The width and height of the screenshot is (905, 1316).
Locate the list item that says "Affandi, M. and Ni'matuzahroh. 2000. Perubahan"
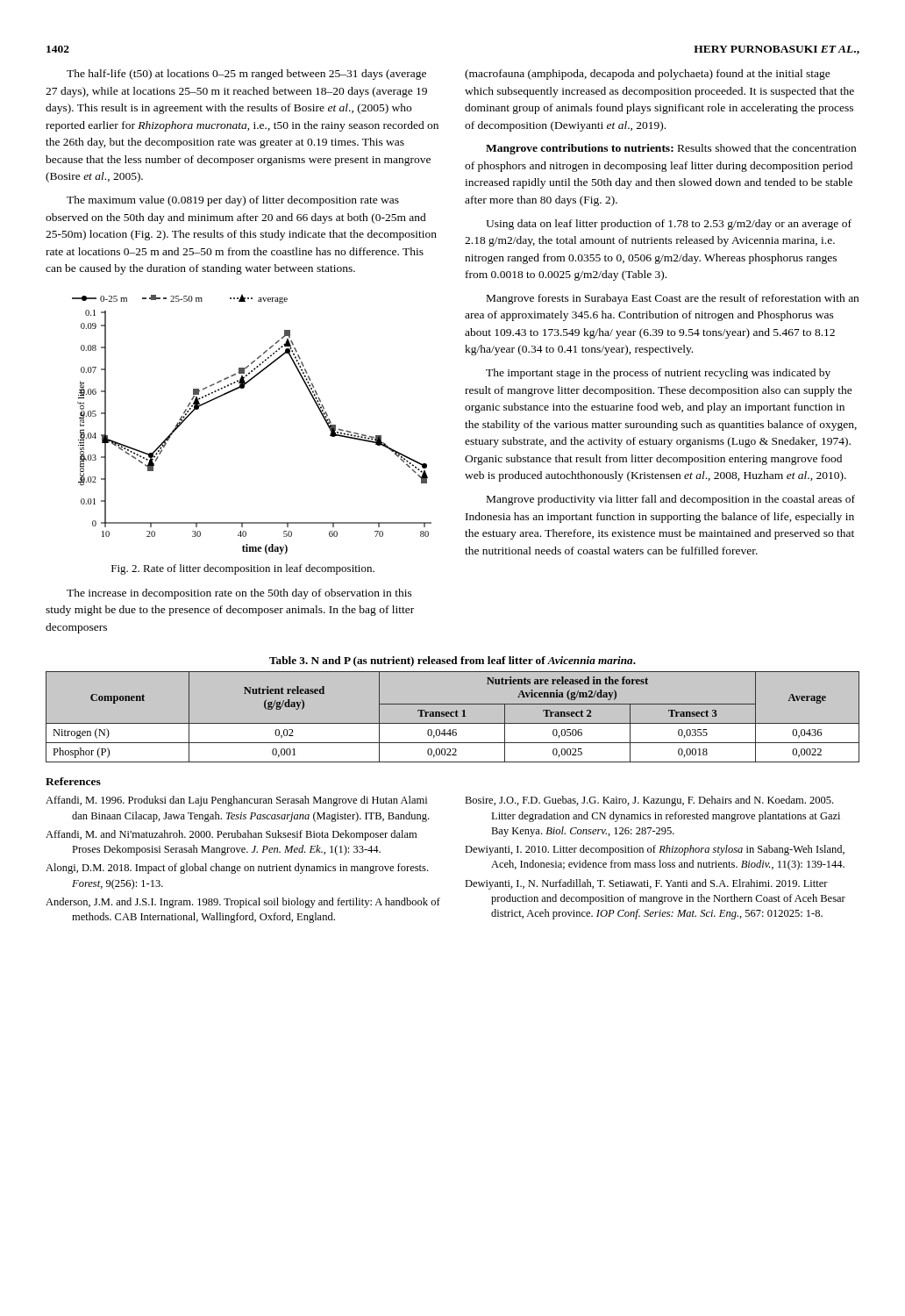[x=231, y=842]
